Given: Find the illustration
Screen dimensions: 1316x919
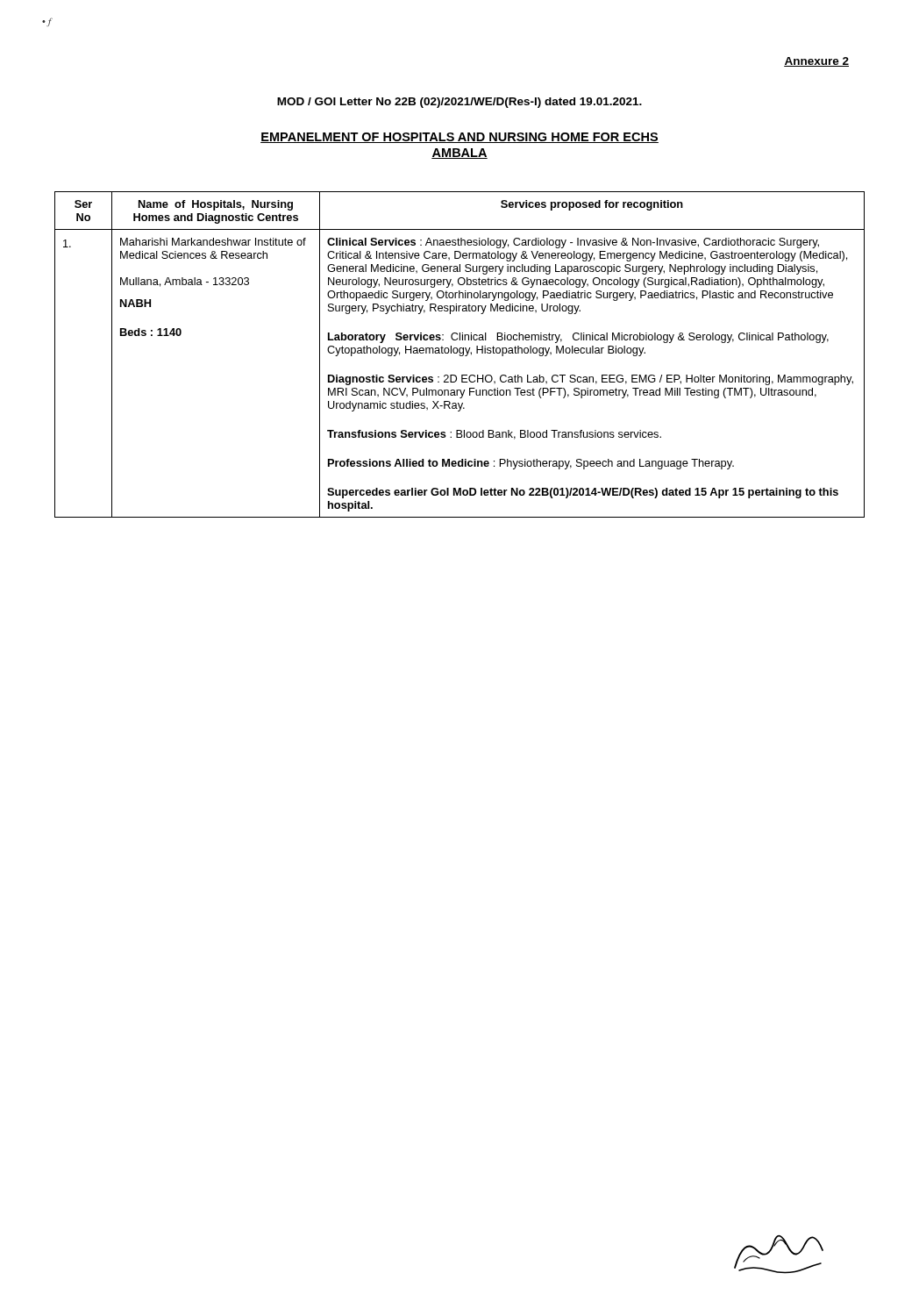Looking at the screenshot, I should [779, 1250].
